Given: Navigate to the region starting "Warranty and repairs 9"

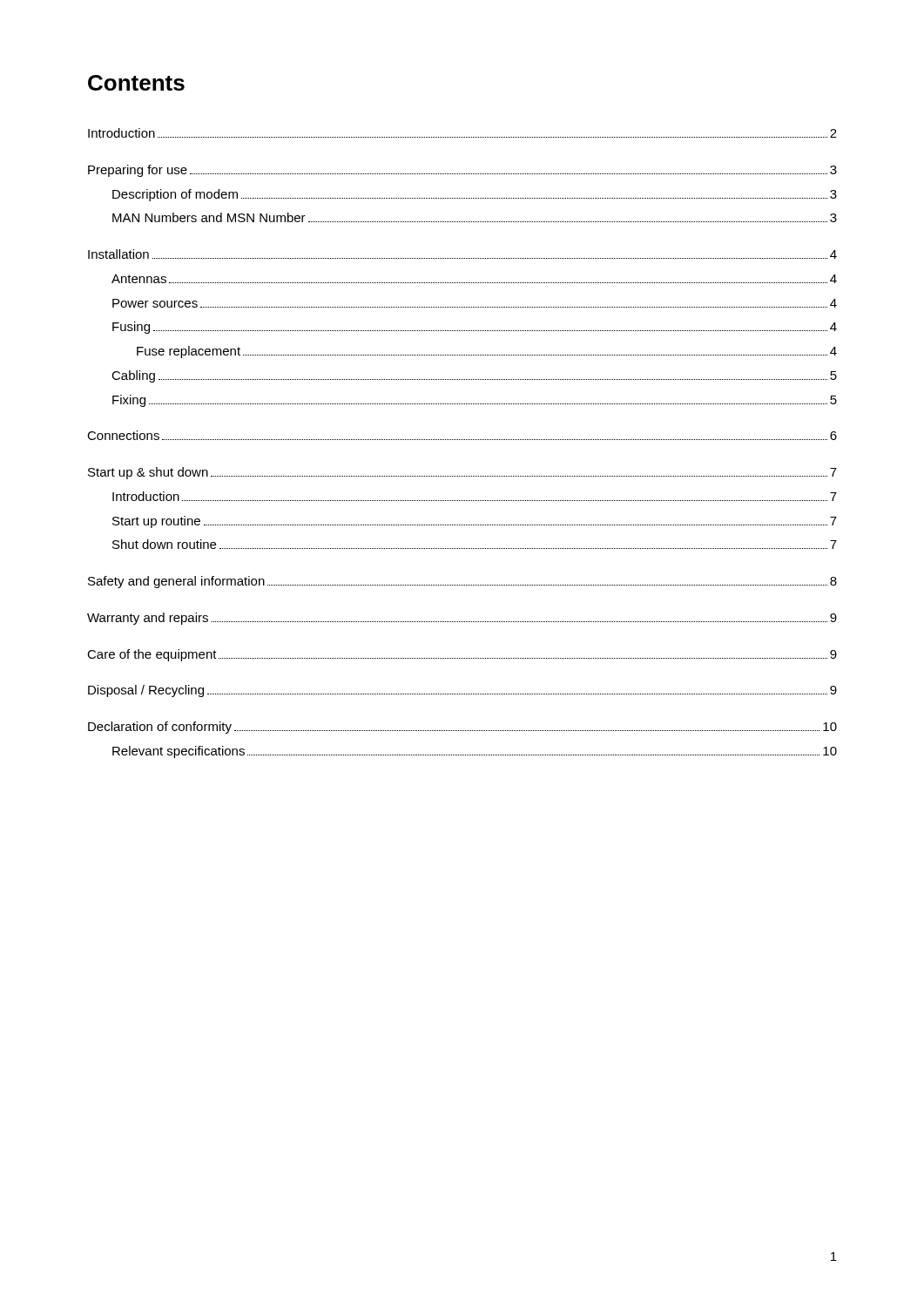Looking at the screenshot, I should (x=462, y=617).
